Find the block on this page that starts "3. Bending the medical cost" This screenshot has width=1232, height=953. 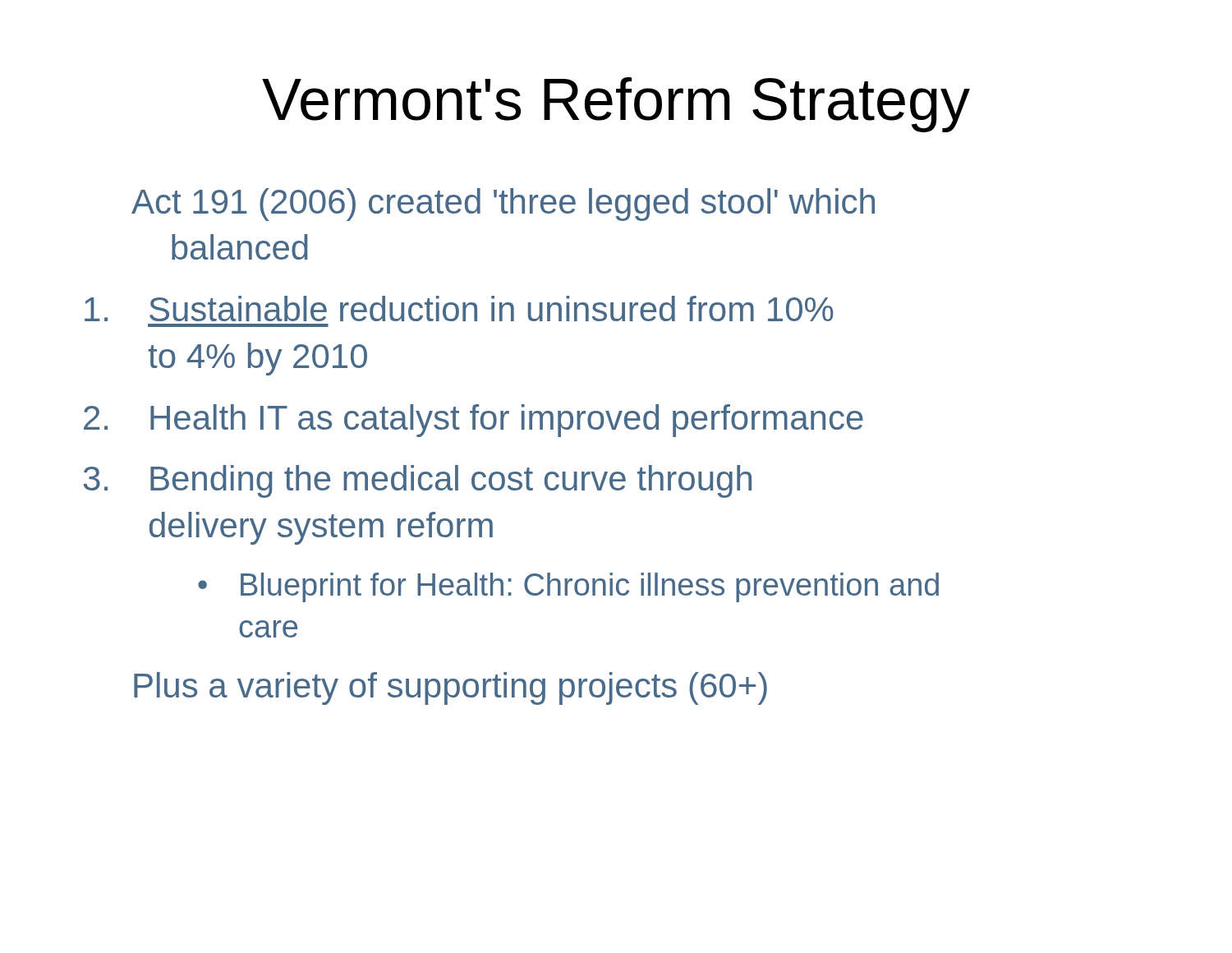(x=616, y=503)
